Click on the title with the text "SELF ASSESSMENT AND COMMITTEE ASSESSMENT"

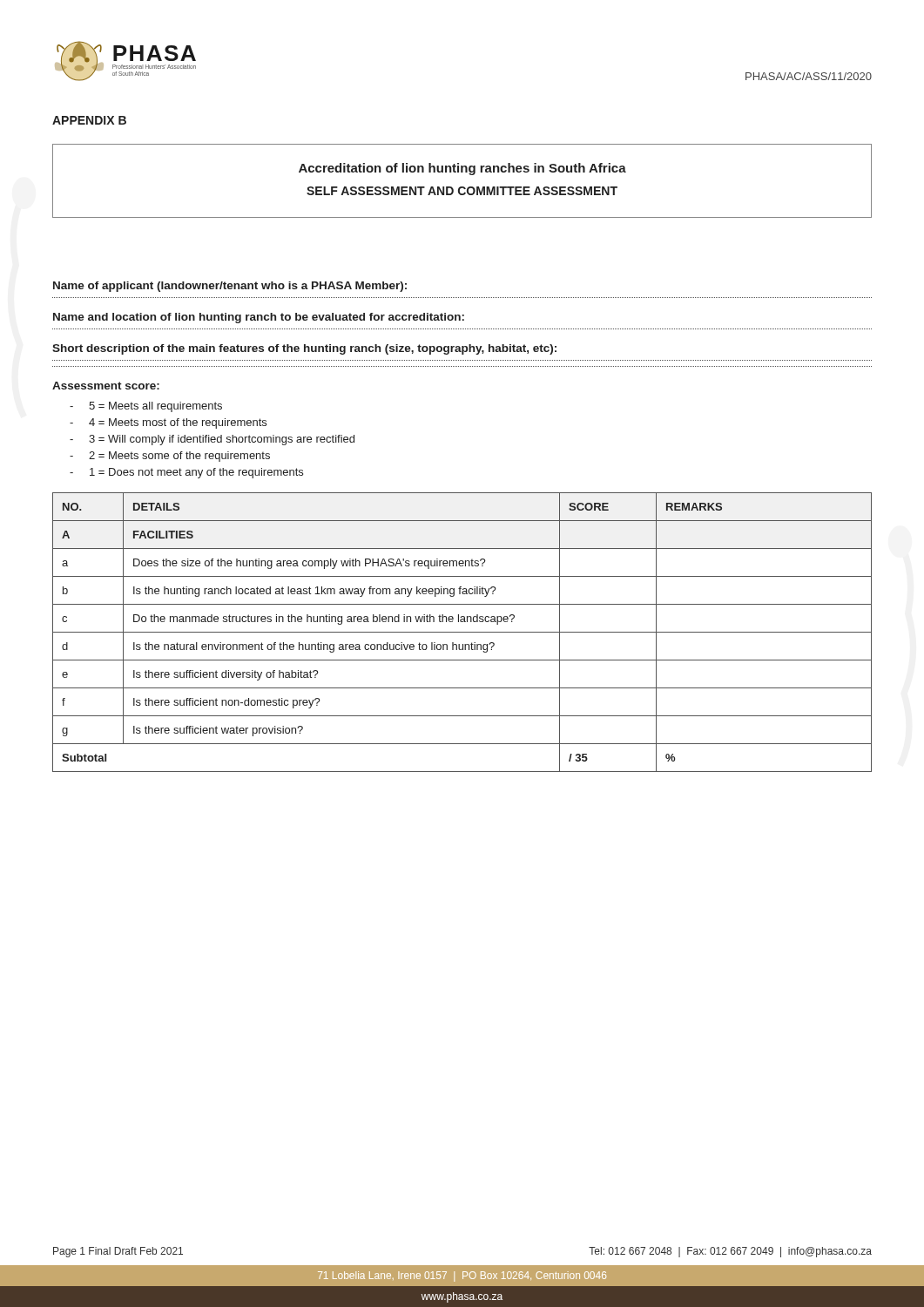(462, 191)
